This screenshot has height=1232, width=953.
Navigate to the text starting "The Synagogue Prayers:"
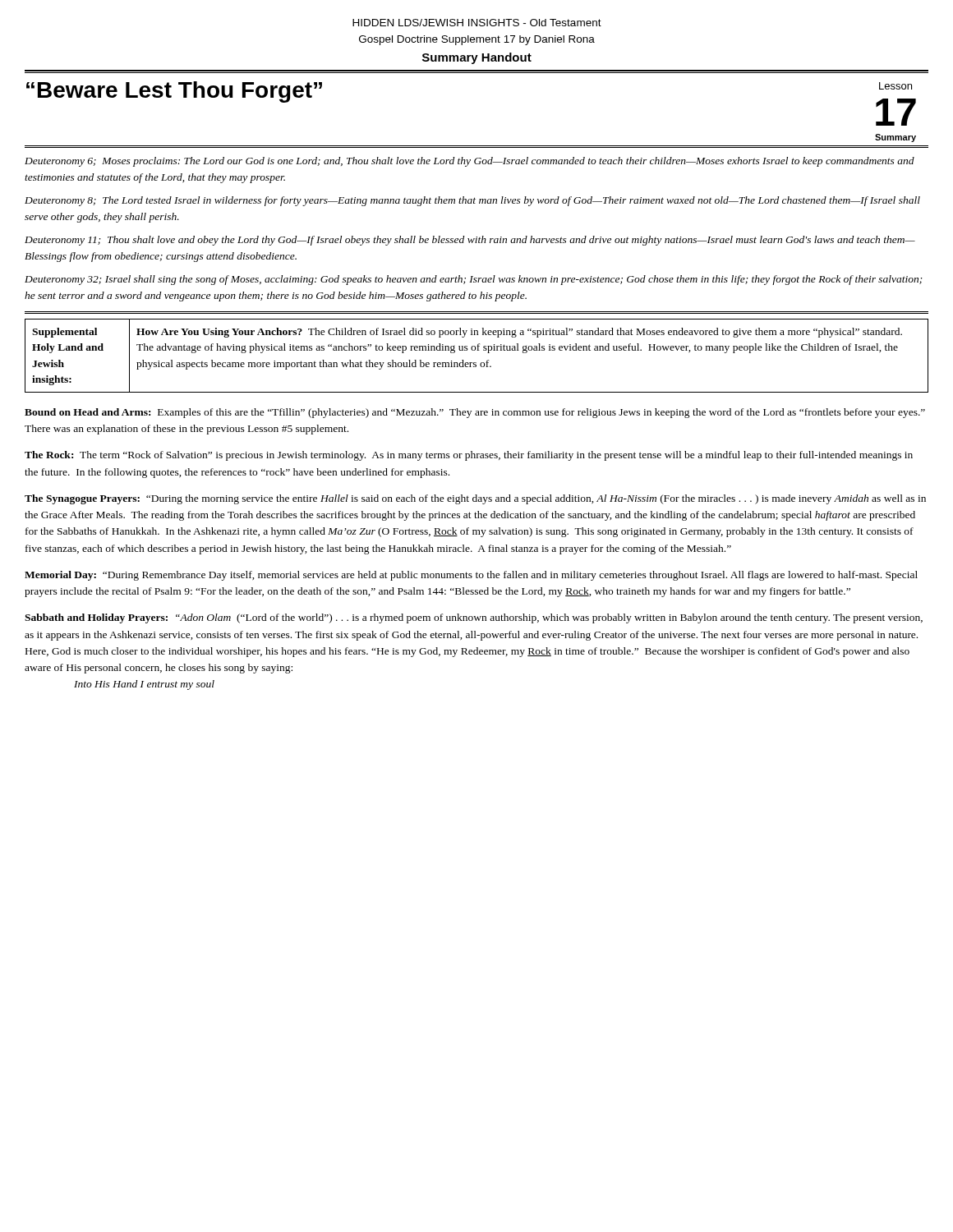(x=475, y=523)
